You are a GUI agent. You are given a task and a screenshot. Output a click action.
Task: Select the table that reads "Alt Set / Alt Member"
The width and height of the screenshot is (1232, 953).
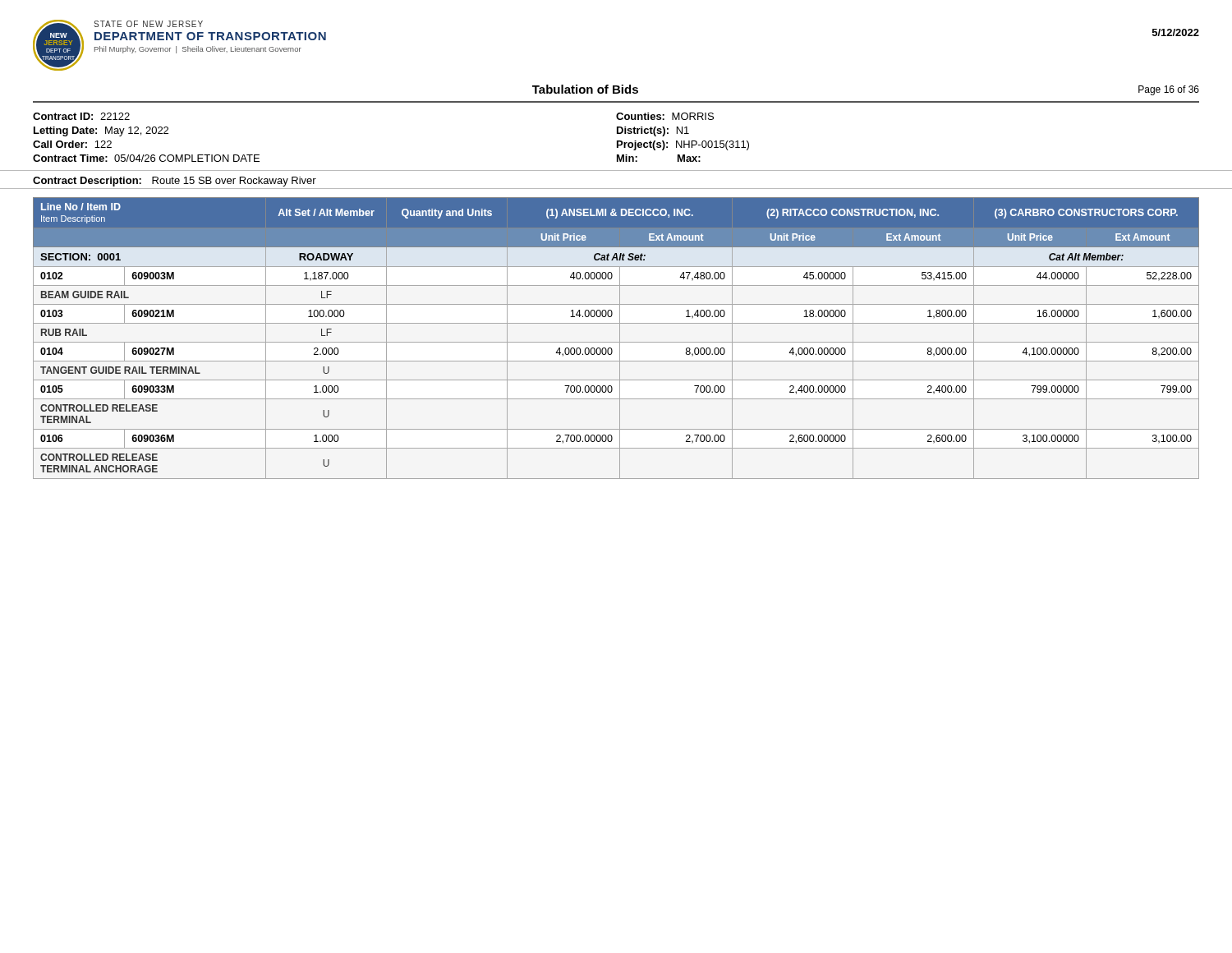[616, 338]
